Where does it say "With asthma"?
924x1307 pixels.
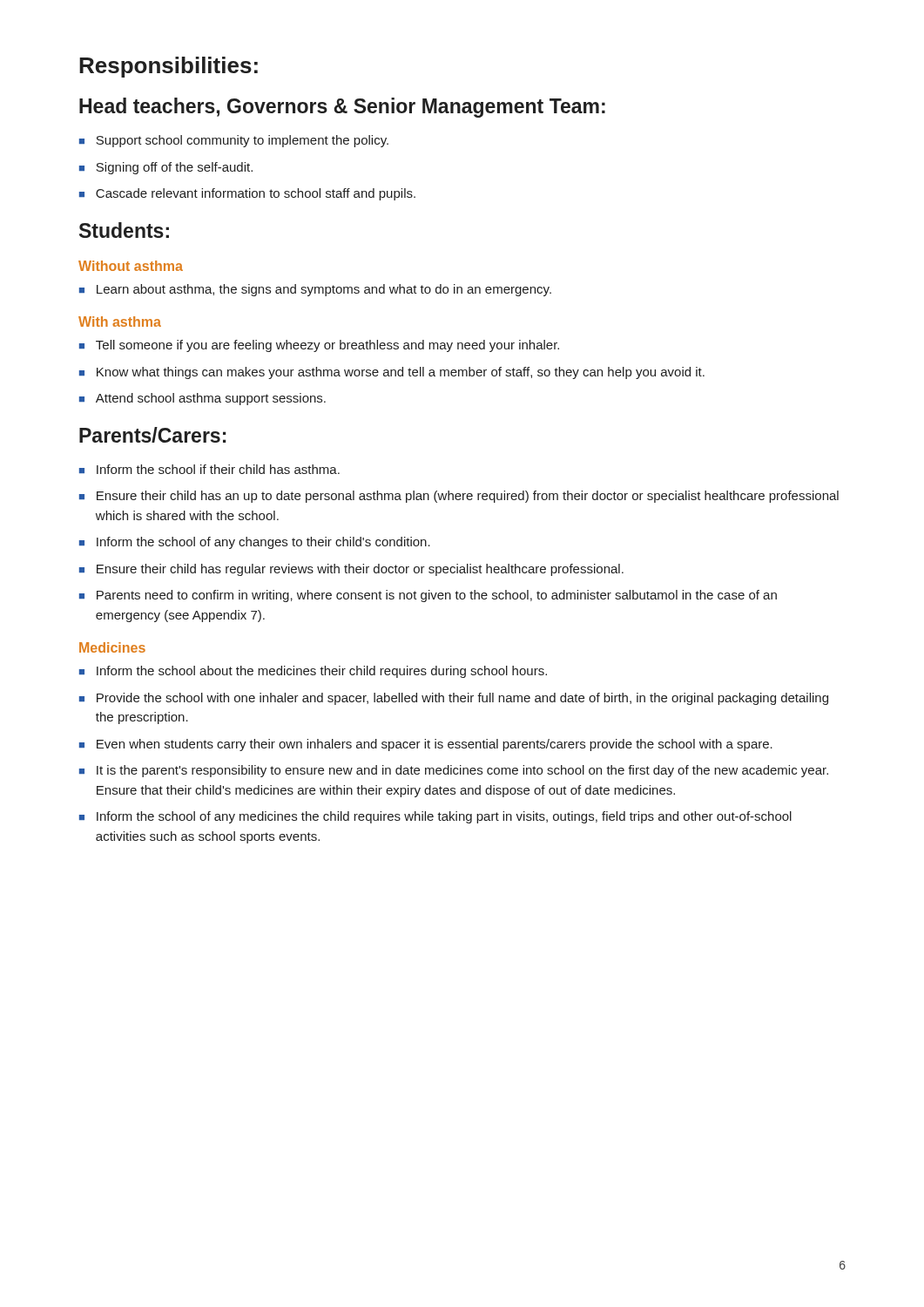coord(120,322)
